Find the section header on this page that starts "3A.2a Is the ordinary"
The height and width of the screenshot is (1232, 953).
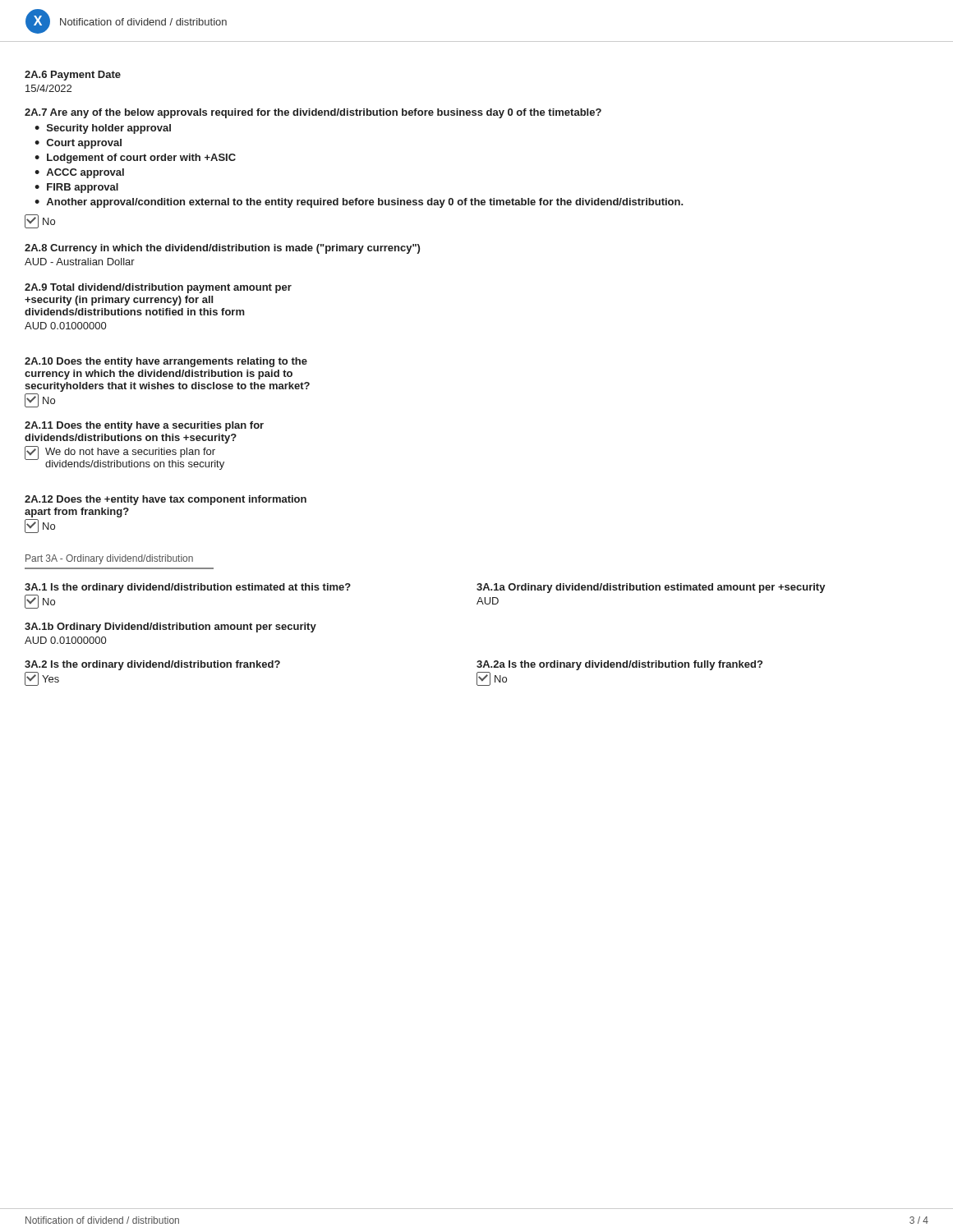(620, 664)
